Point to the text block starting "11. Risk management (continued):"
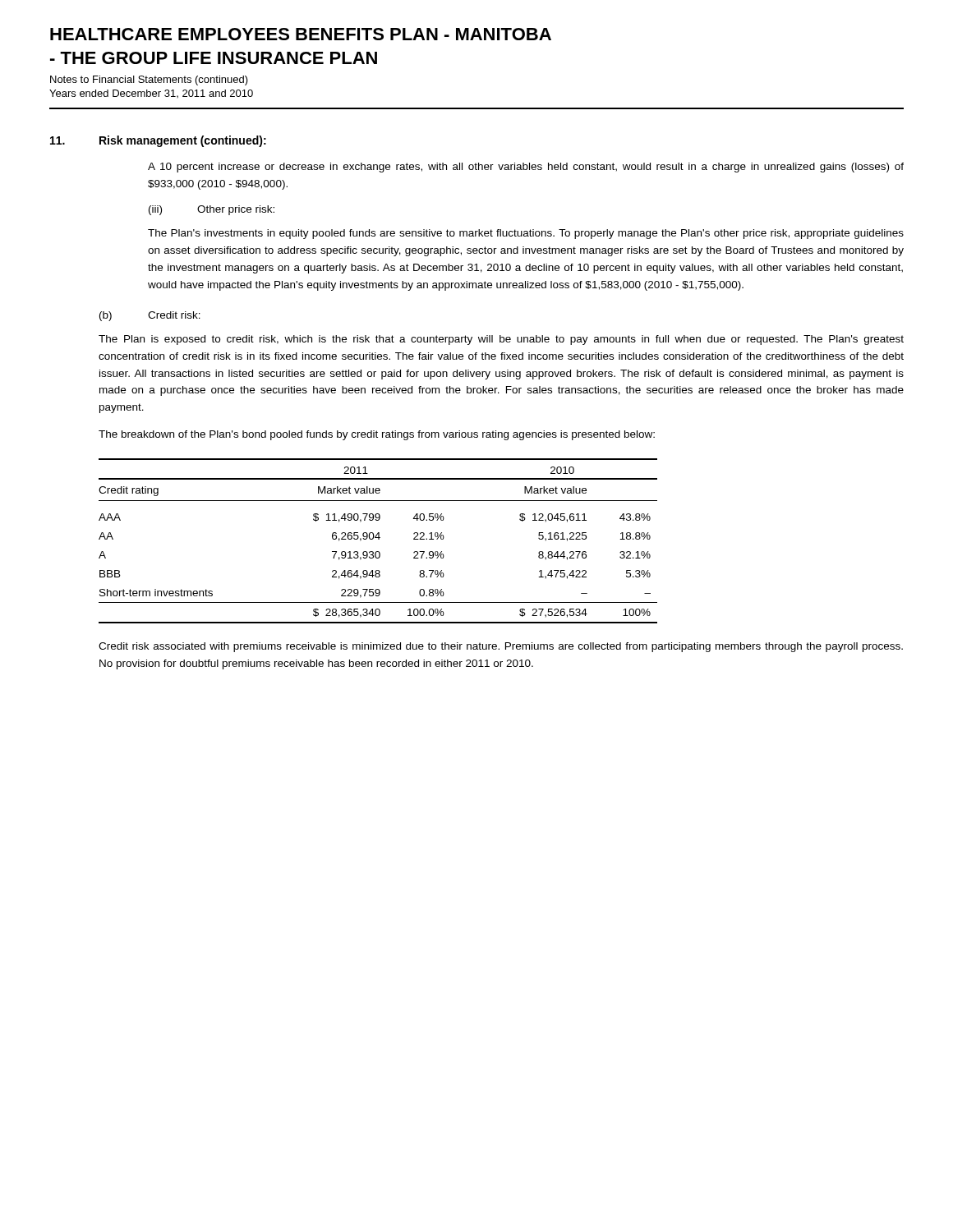The width and height of the screenshot is (953, 1232). (158, 141)
